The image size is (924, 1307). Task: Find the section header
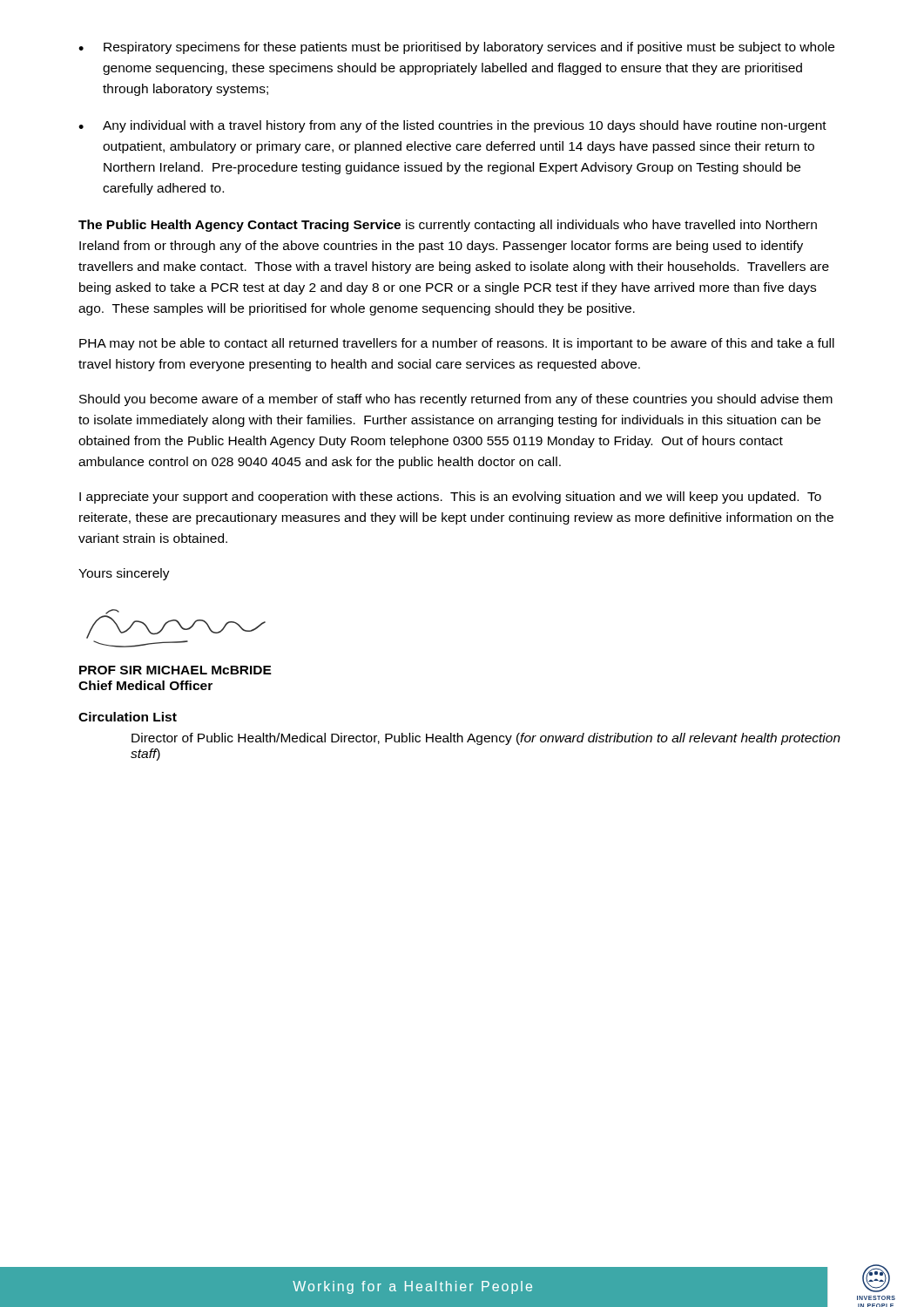pyautogui.click(x=128, y=717)
